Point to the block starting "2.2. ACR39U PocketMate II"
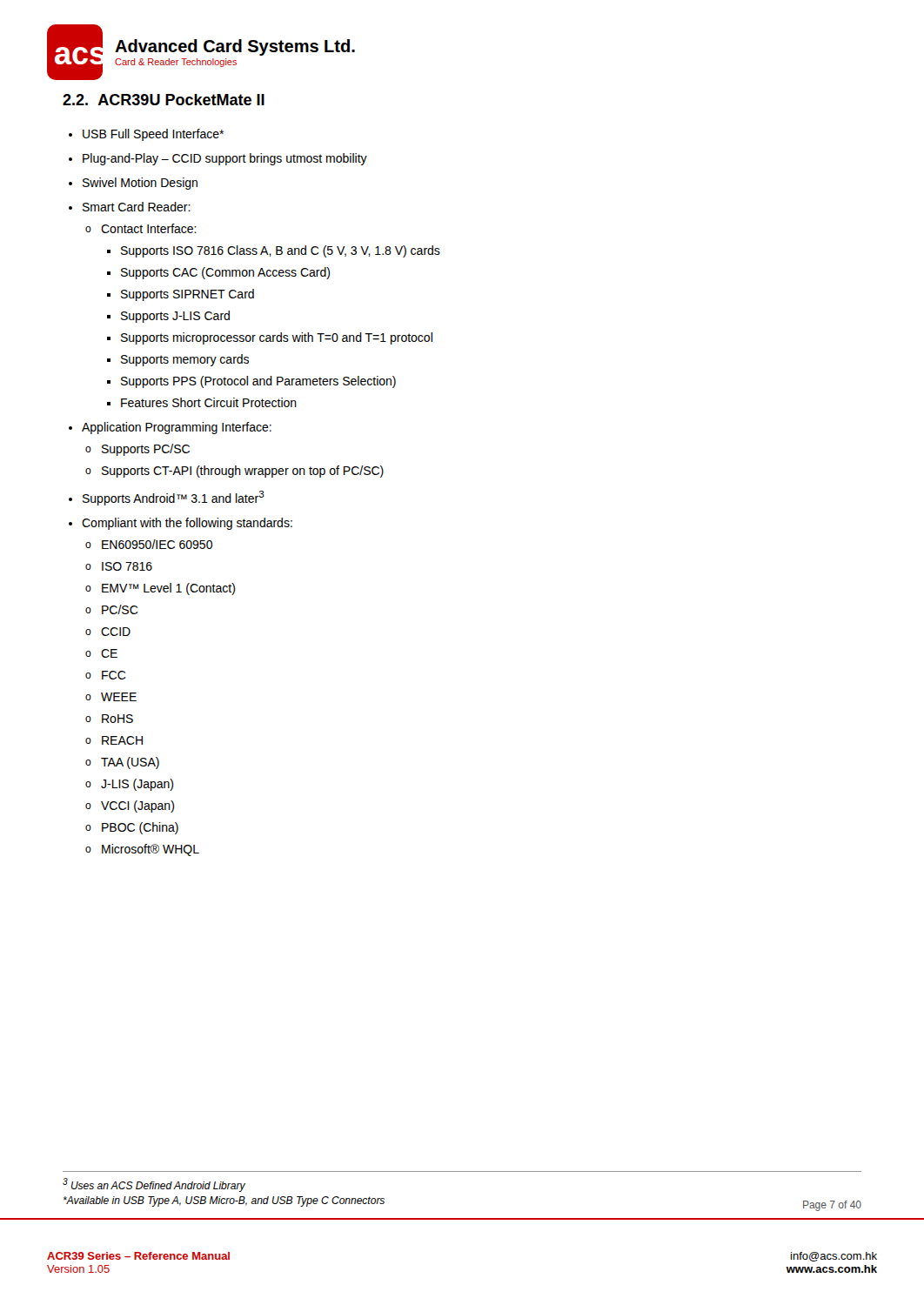This screenshot has height=1305, width=924. [164, 100]
